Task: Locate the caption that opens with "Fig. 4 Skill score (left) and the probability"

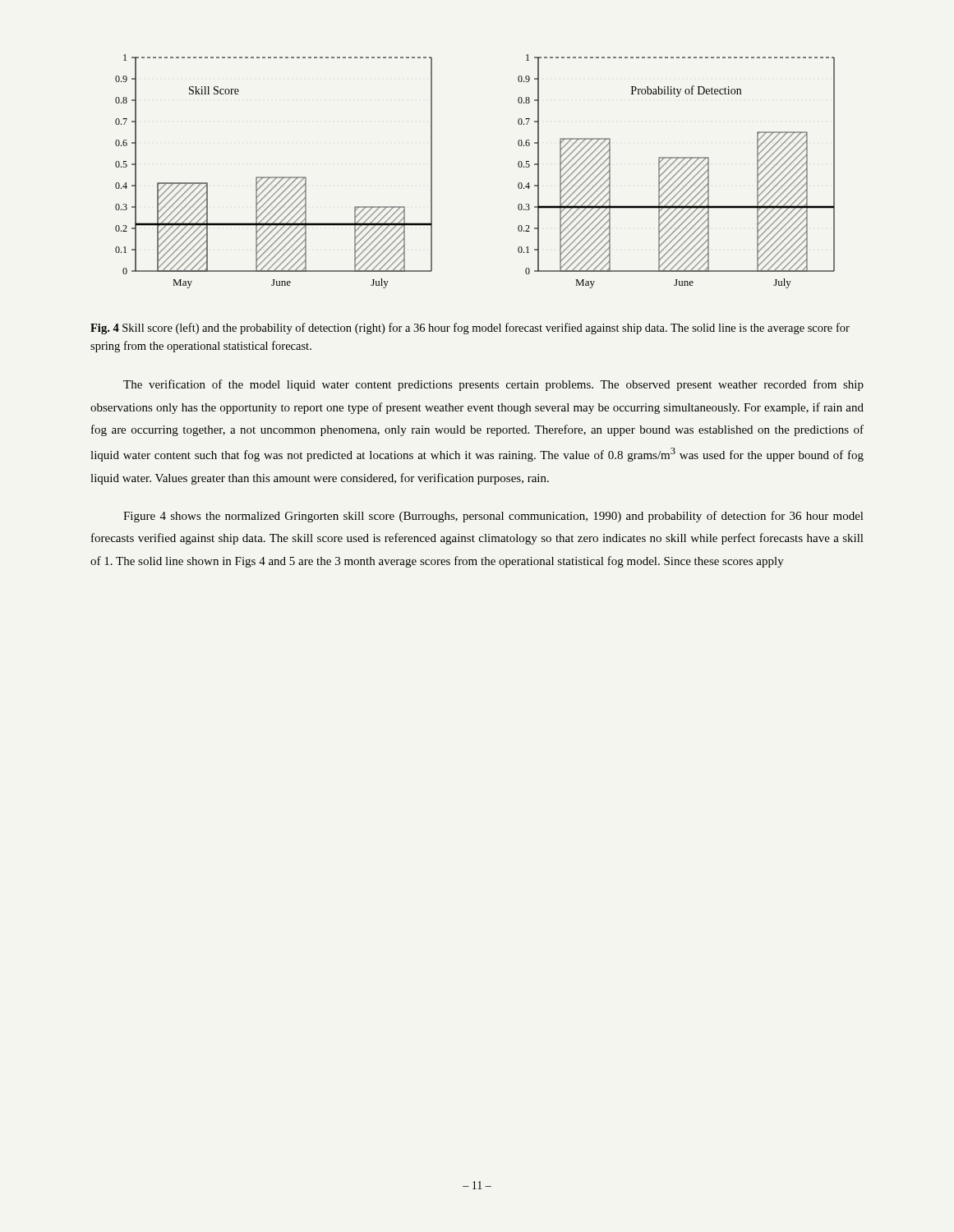Action: click(470, 337)
